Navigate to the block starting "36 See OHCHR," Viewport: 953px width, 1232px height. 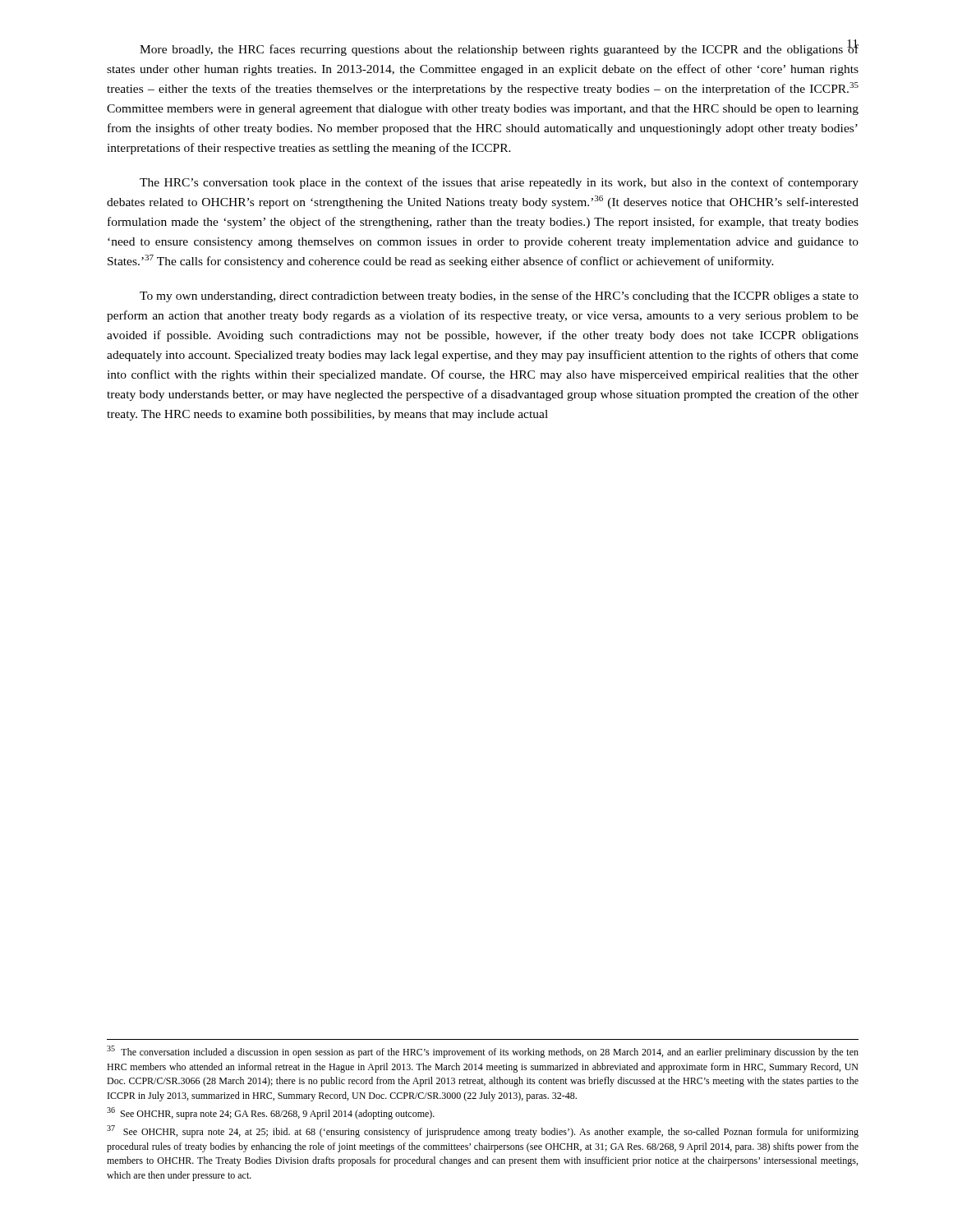click(271, 1113)
